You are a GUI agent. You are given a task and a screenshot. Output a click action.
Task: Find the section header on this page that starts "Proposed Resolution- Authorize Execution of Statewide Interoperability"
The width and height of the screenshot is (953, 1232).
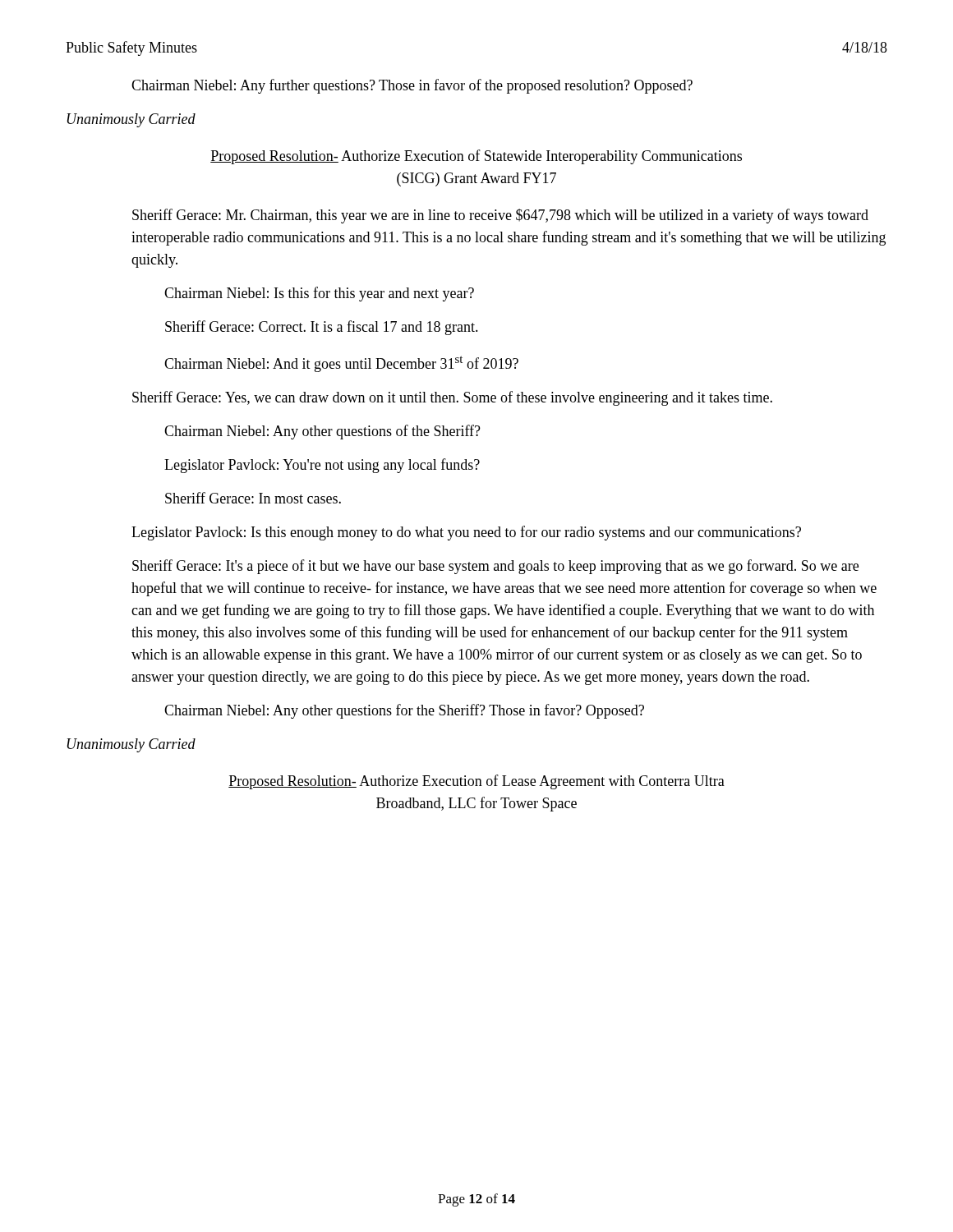coord(476,167)
